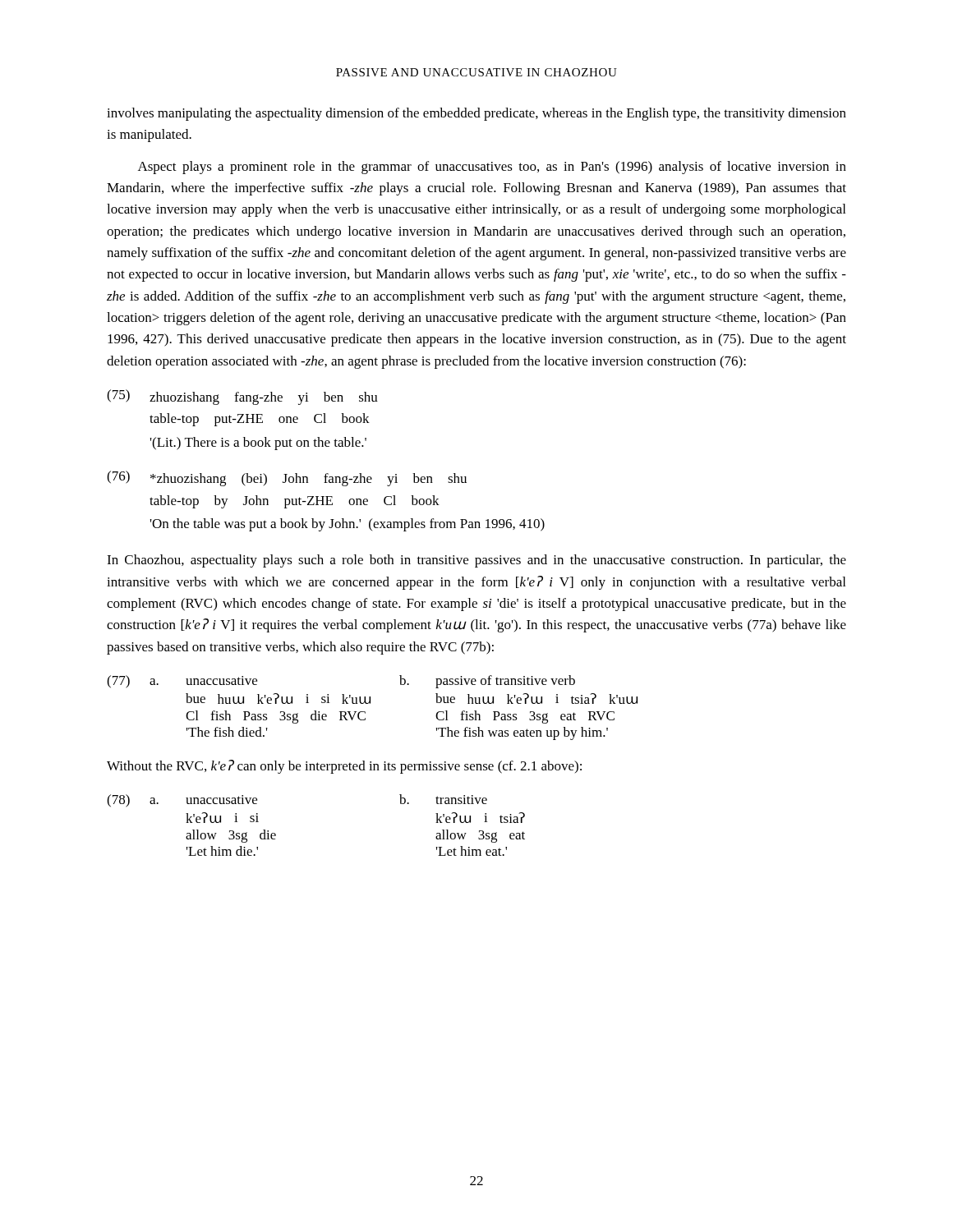
Task: Select the list item that says "(76) *zhuozishang (bei)"
Action: point(287,478)
